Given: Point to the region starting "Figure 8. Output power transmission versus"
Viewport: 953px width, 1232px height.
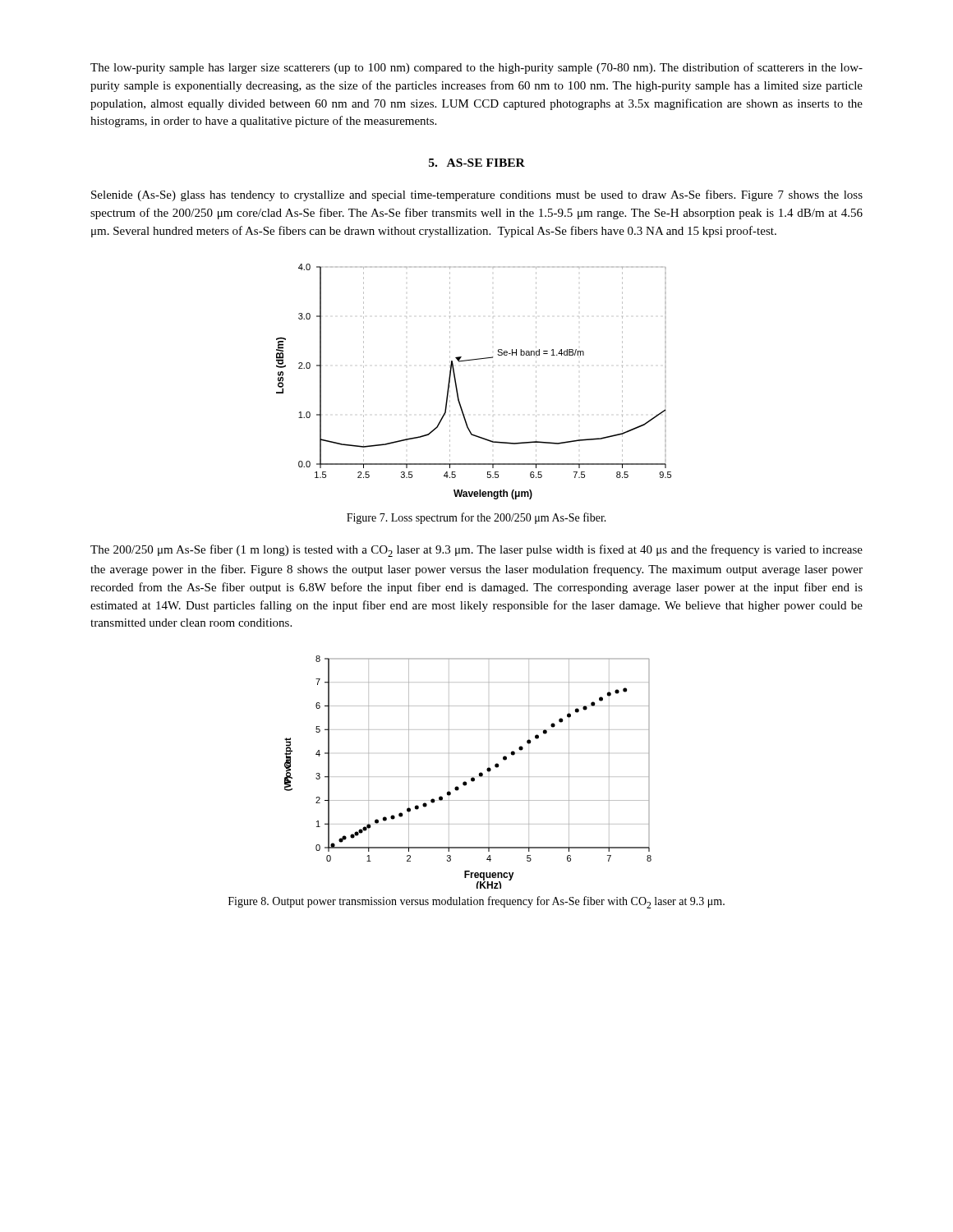Looking at the screenshot, I should [476, 903].
